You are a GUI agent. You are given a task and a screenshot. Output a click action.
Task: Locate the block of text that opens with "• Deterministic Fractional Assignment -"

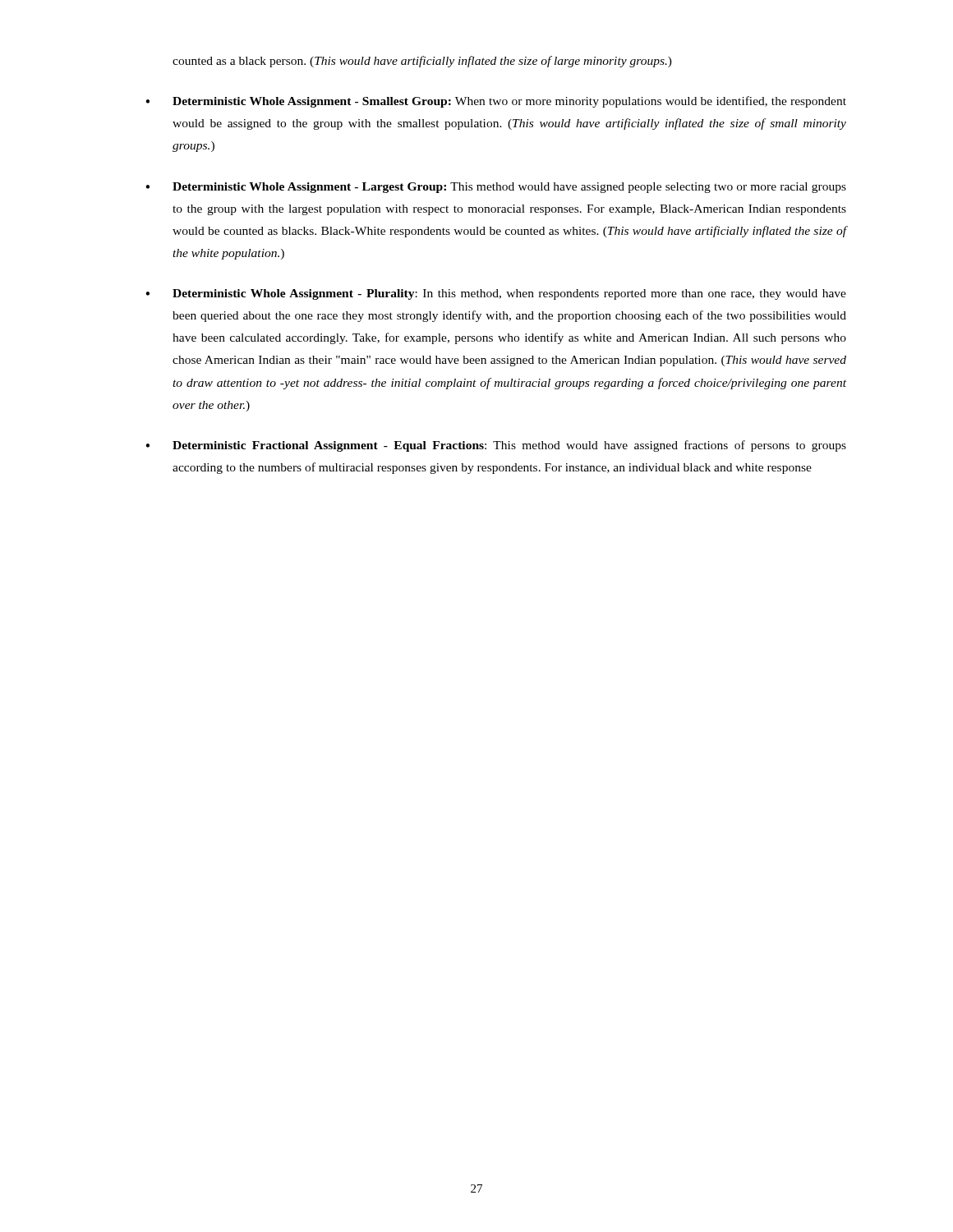point(485,456)
